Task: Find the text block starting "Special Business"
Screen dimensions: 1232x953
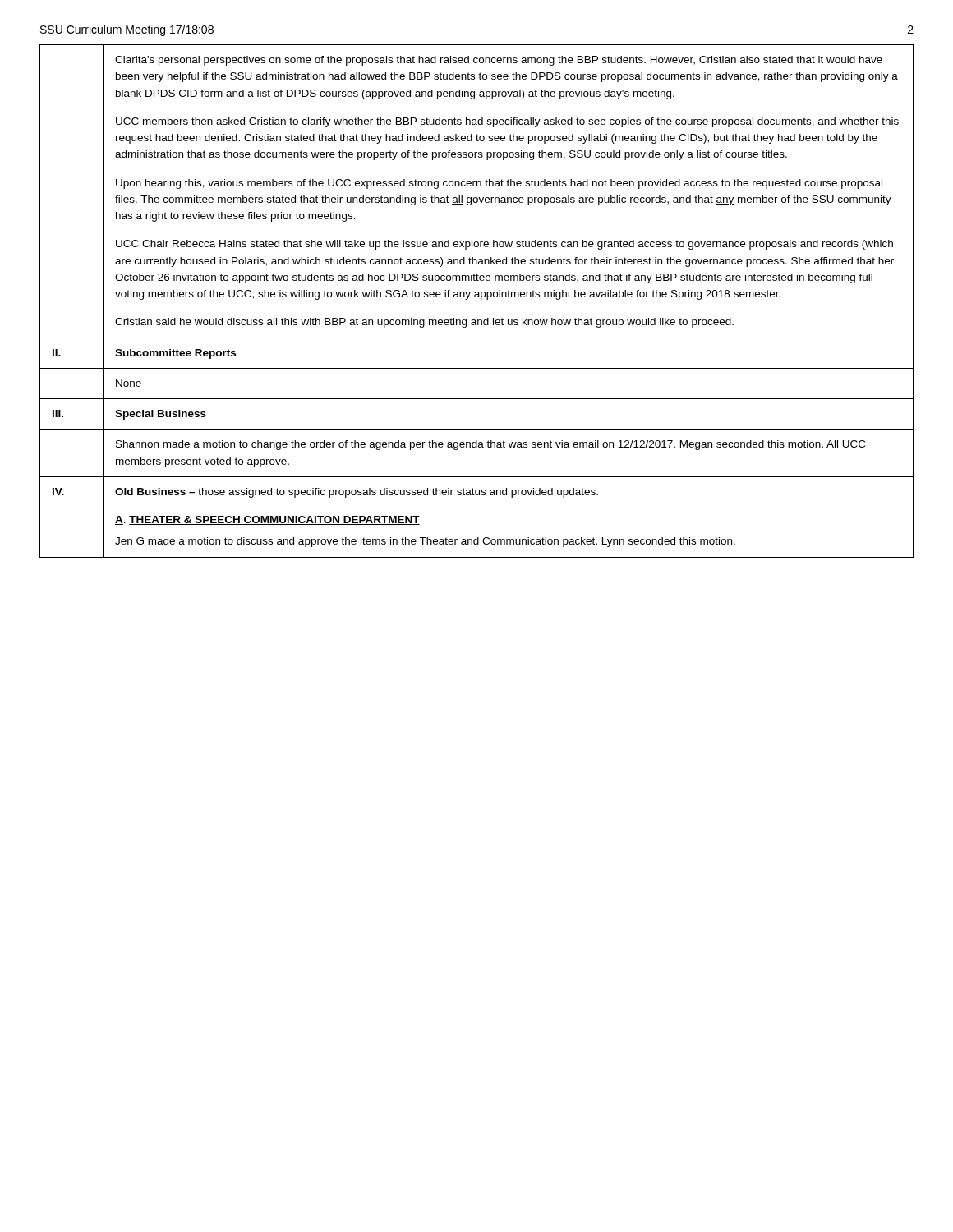Action: coord(161,414)
